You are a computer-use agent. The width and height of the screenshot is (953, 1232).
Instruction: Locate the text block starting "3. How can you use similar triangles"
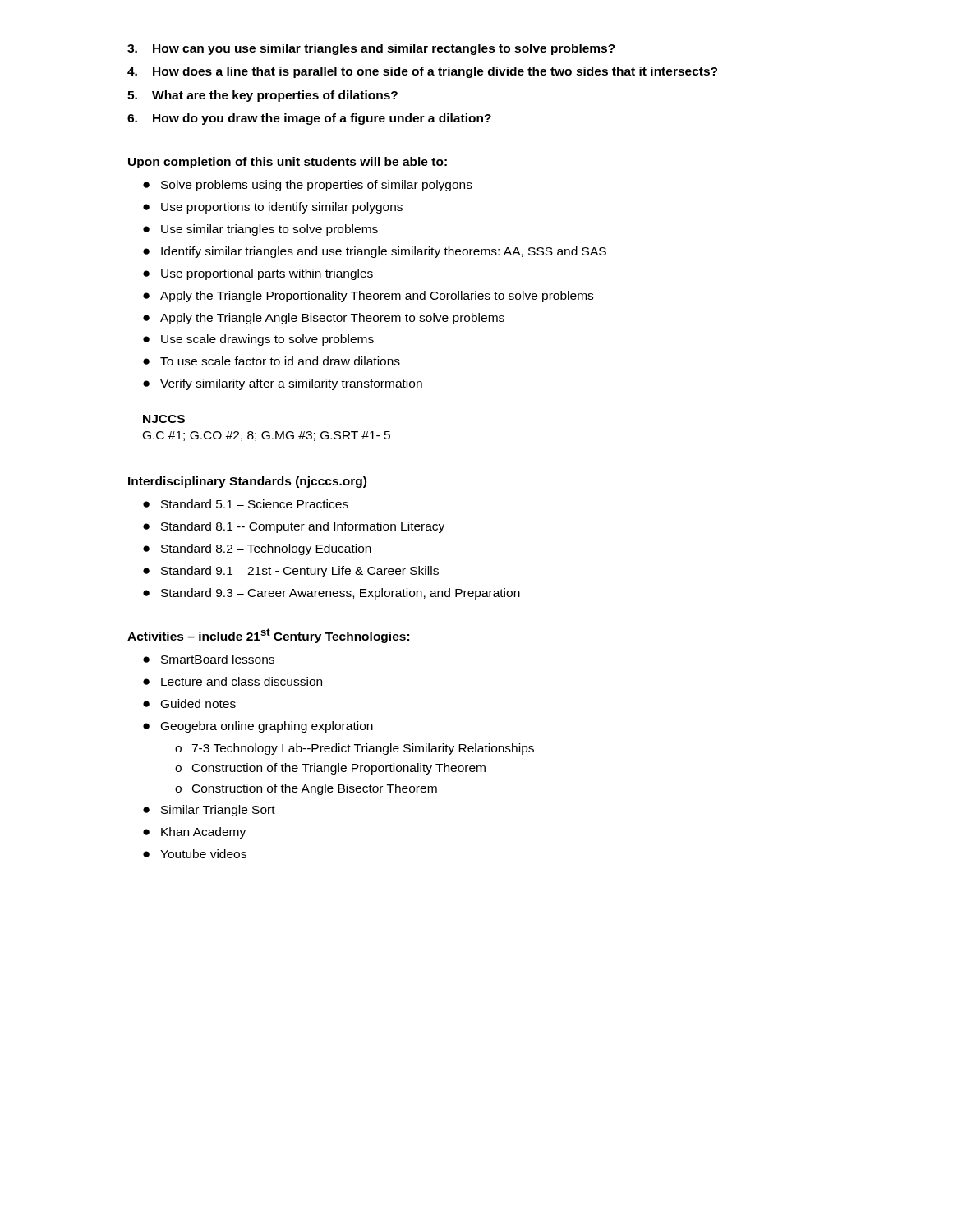click(371, 49)
